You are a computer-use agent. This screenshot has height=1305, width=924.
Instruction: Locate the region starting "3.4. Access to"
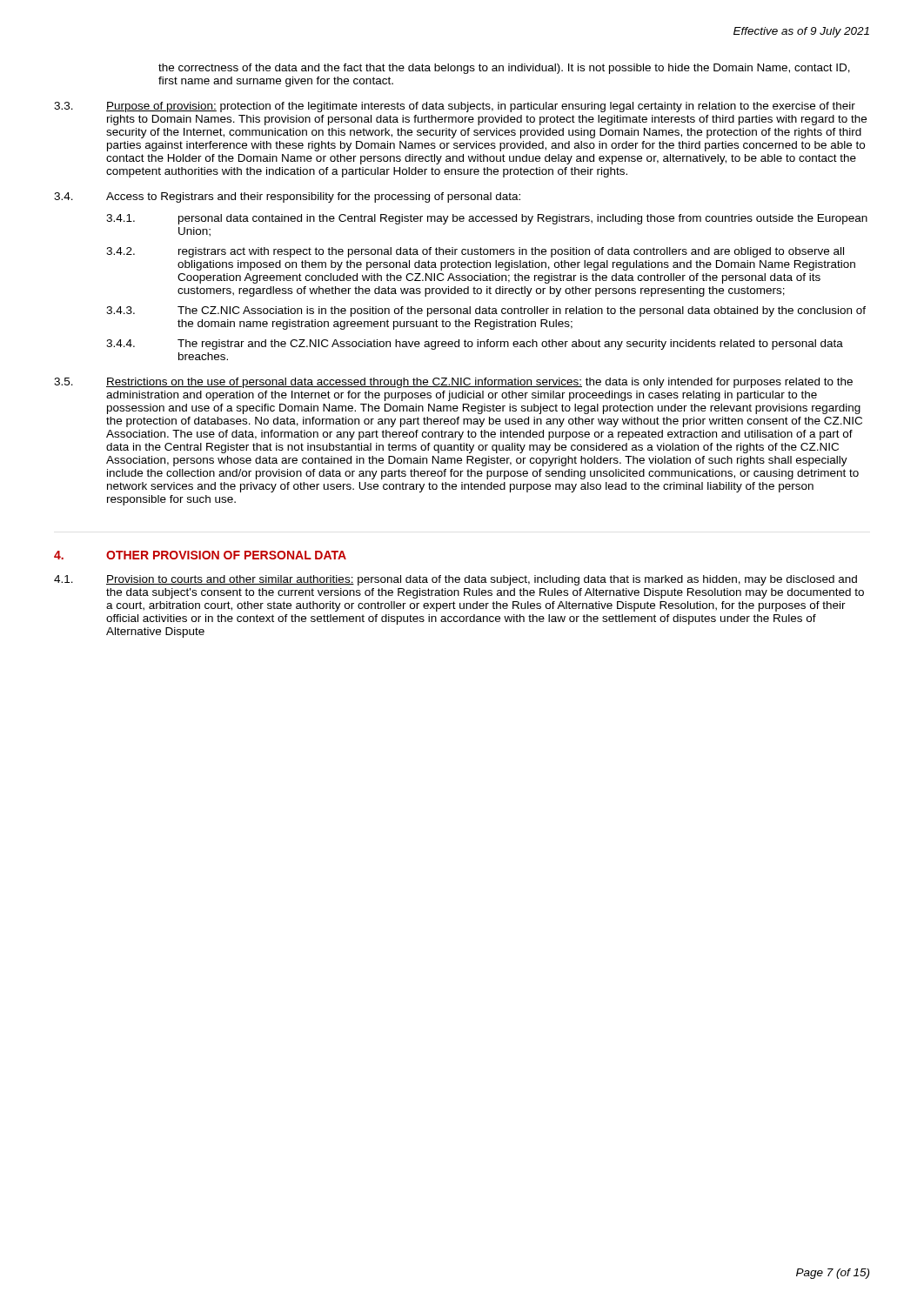(x=462, y=196)
